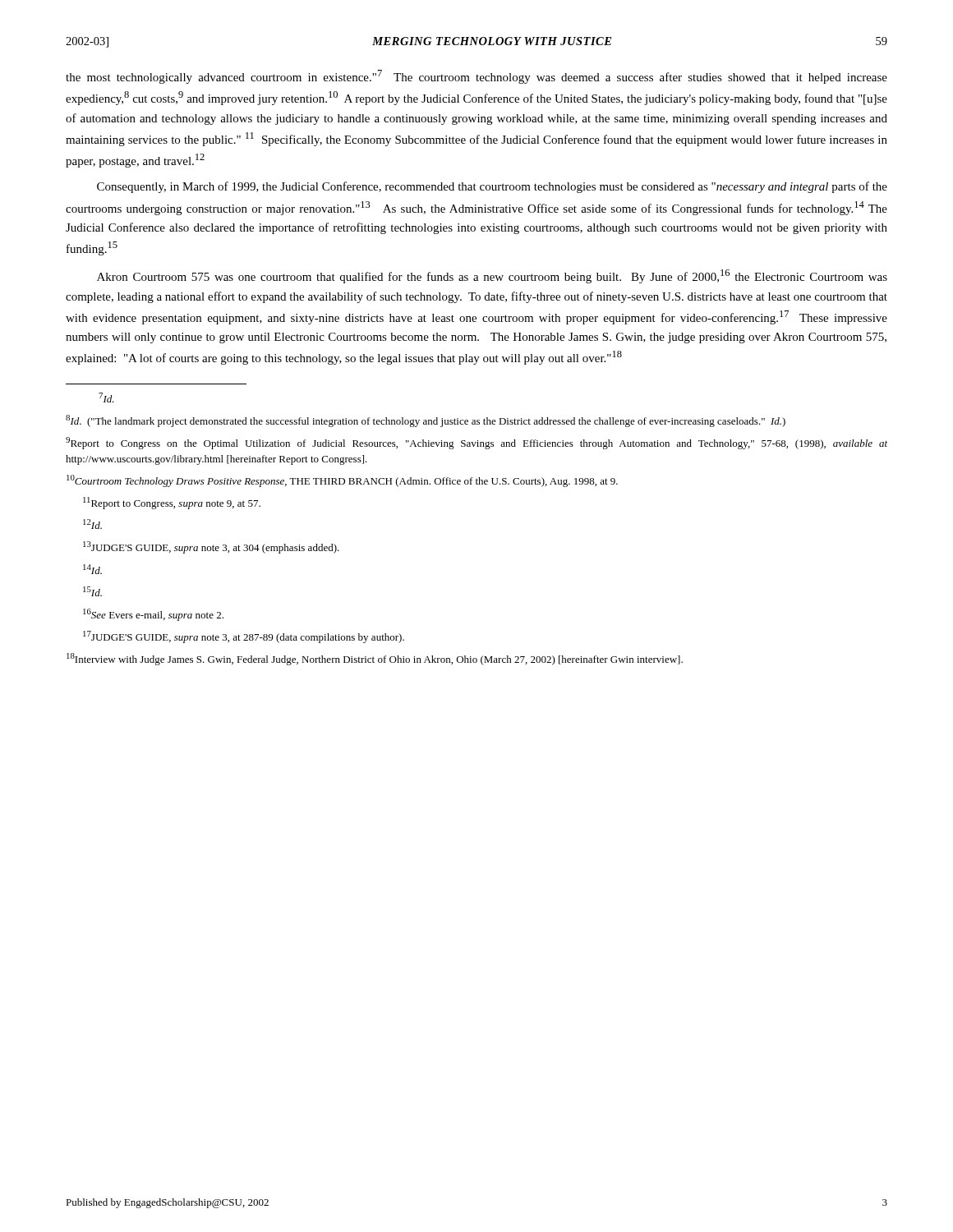Point to the passage starting "16See Evers e-mail, supra note"
This screenshot has height=1232, width=953.
153,614
